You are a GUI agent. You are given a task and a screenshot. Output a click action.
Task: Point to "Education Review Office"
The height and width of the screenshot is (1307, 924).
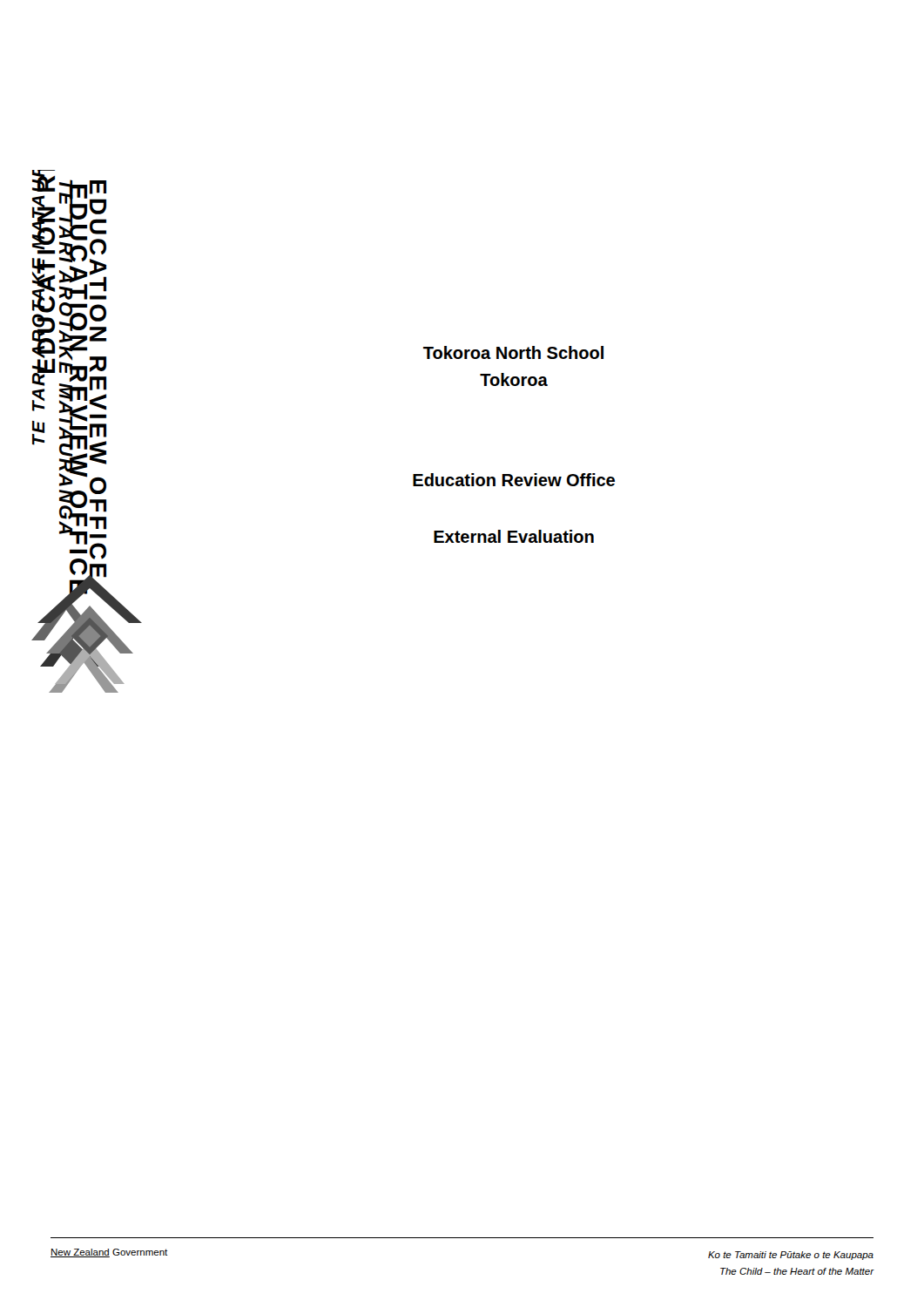click(514, 480)
